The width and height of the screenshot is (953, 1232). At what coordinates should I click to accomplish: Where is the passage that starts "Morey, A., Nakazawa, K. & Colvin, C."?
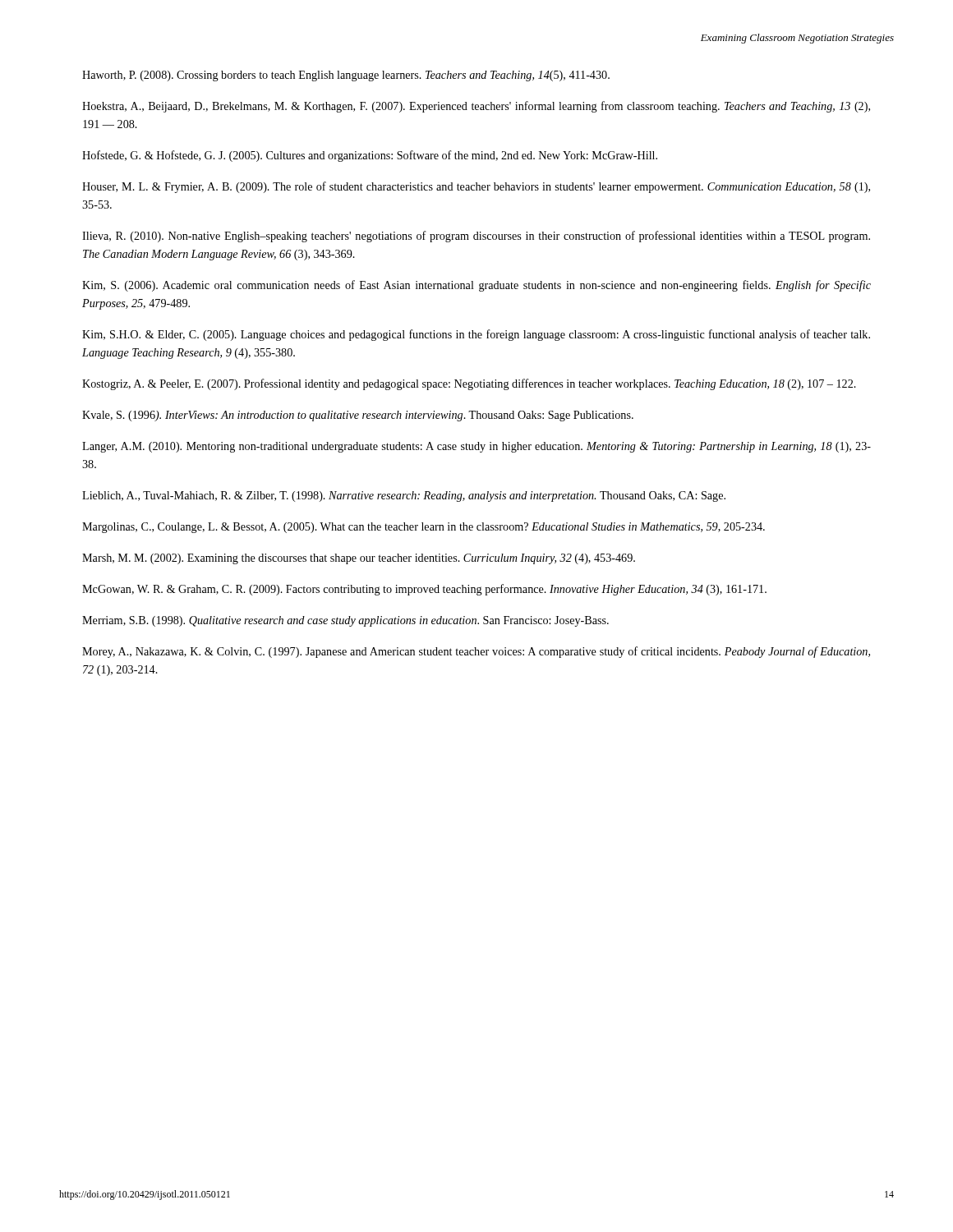476,660
